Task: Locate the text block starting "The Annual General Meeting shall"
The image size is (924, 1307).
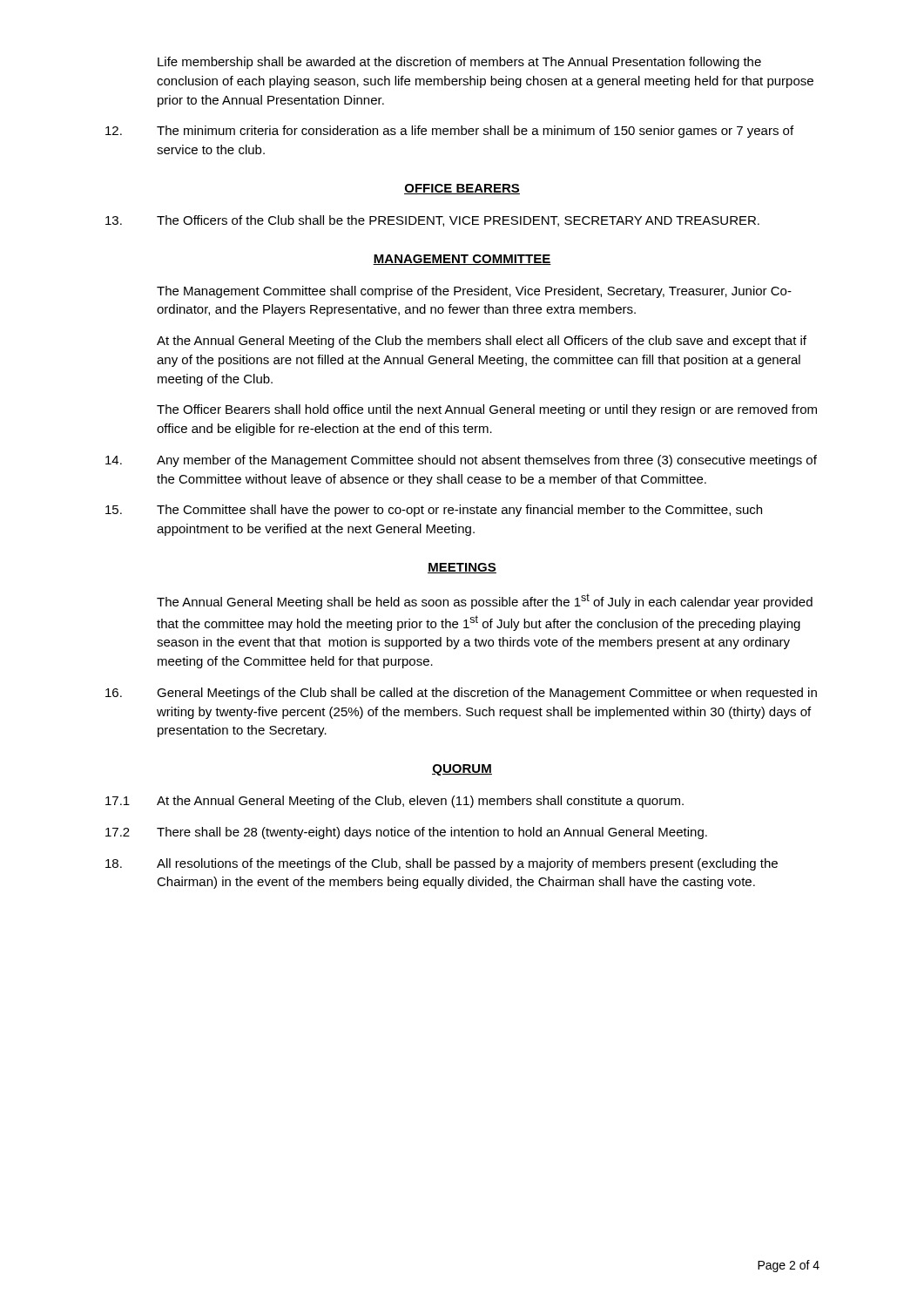Action: (485, 630)
